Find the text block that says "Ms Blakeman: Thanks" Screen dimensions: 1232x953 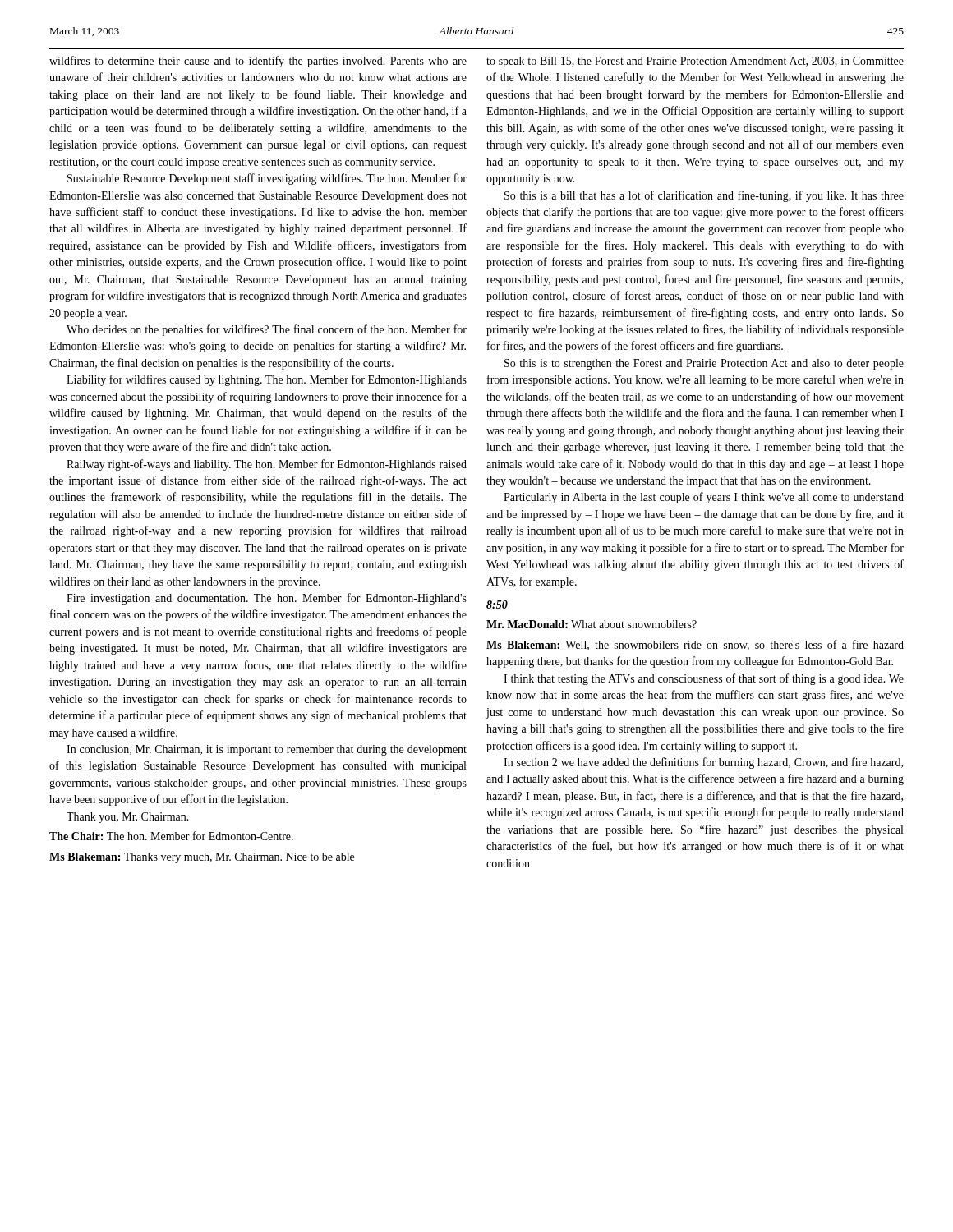tap(202, 857)
